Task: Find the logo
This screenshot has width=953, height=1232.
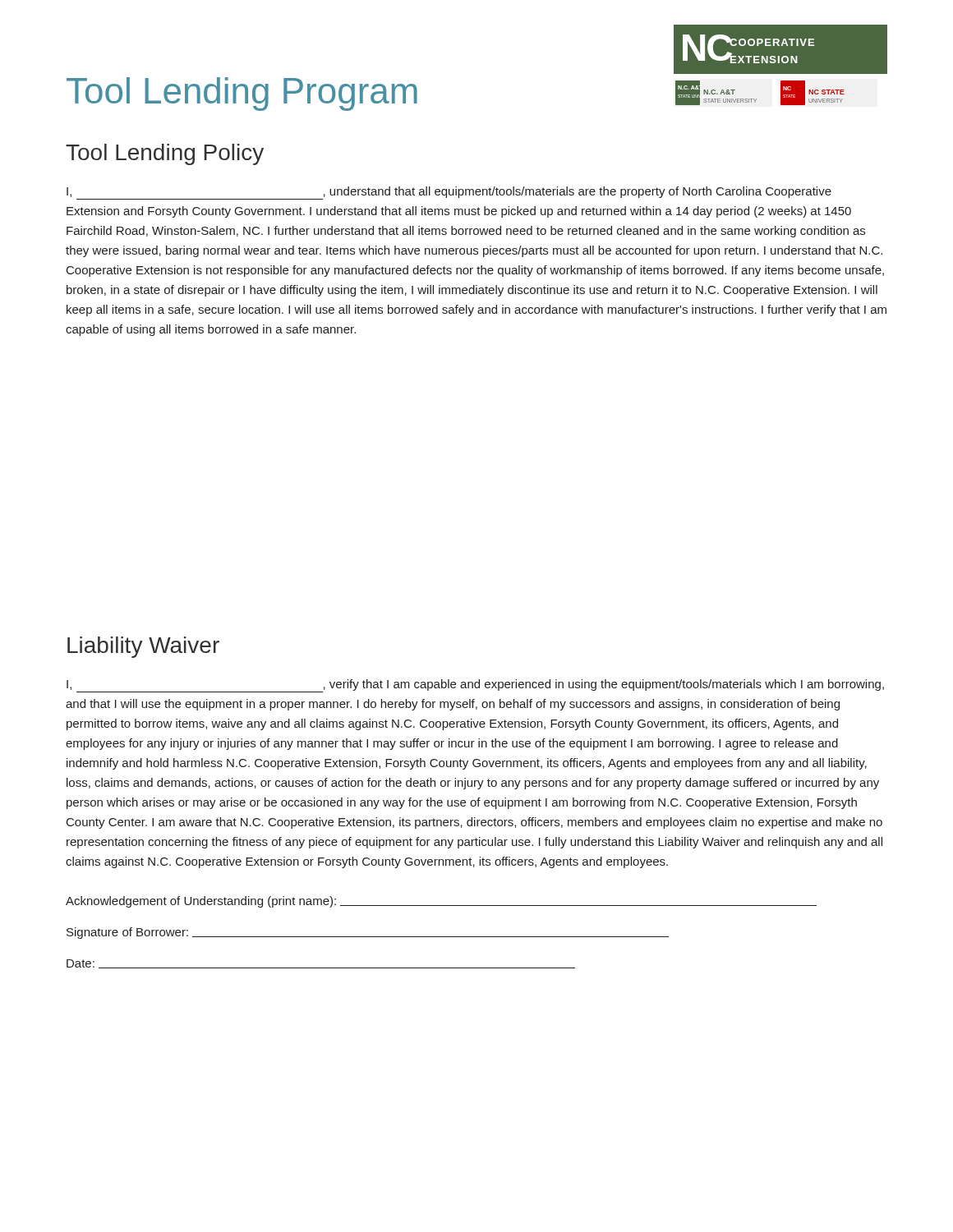Action: pyautogui.click(x=780, y=67)
